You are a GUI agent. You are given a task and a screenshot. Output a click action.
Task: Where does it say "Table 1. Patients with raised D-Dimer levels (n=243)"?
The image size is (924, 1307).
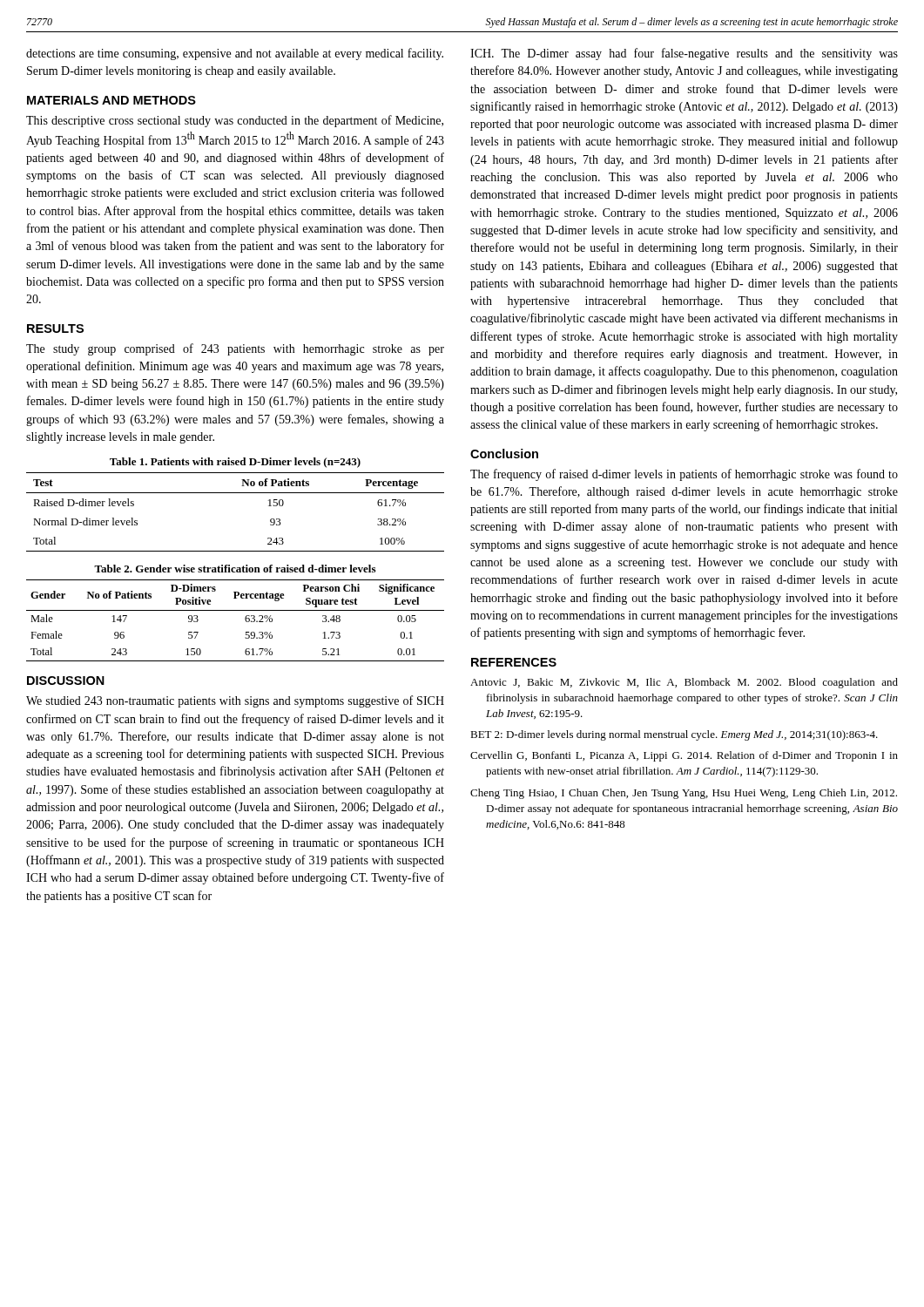coord(235,462)
